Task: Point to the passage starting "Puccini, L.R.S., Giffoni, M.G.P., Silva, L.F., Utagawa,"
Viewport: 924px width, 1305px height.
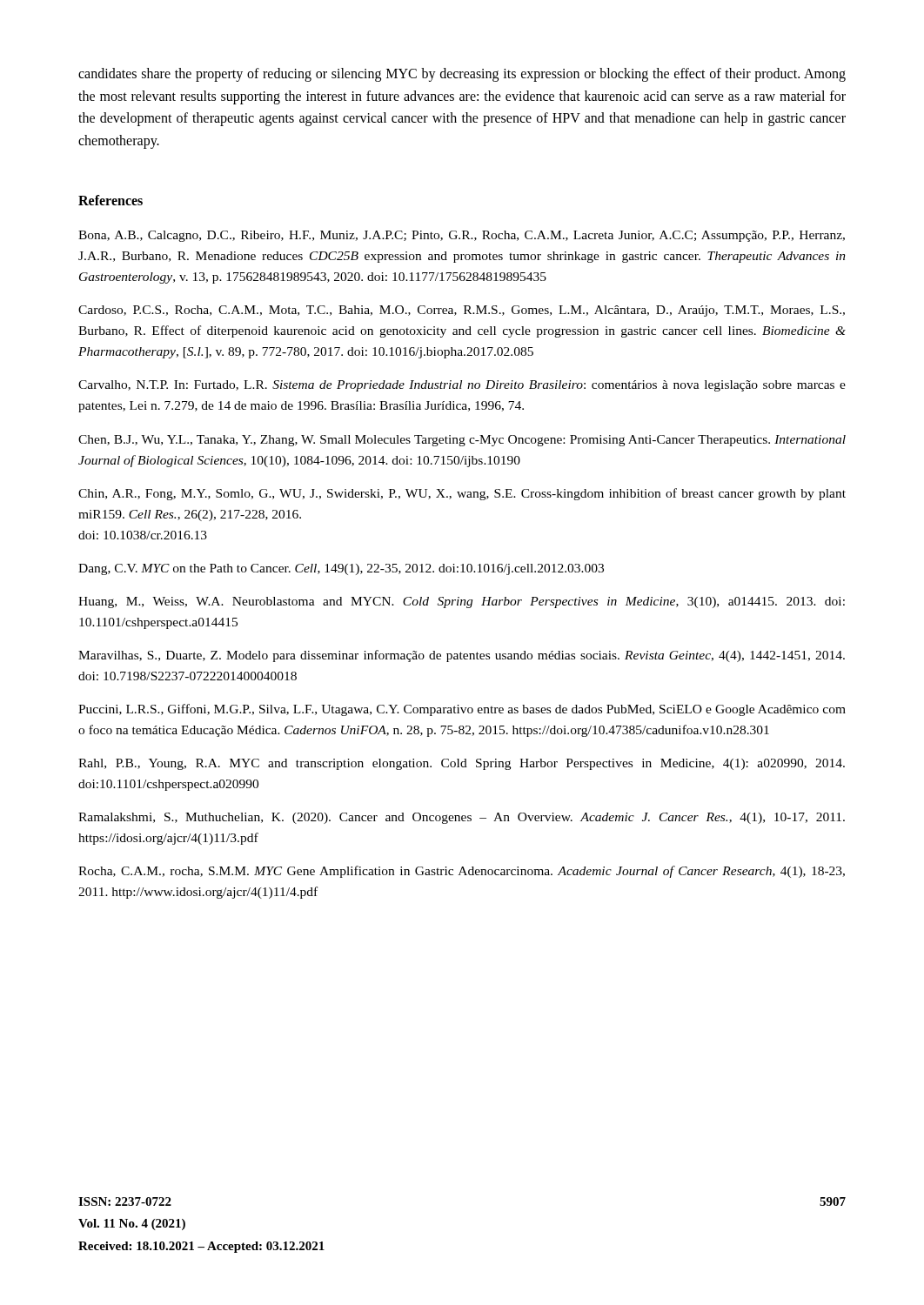Action: (x=462, y=719)
